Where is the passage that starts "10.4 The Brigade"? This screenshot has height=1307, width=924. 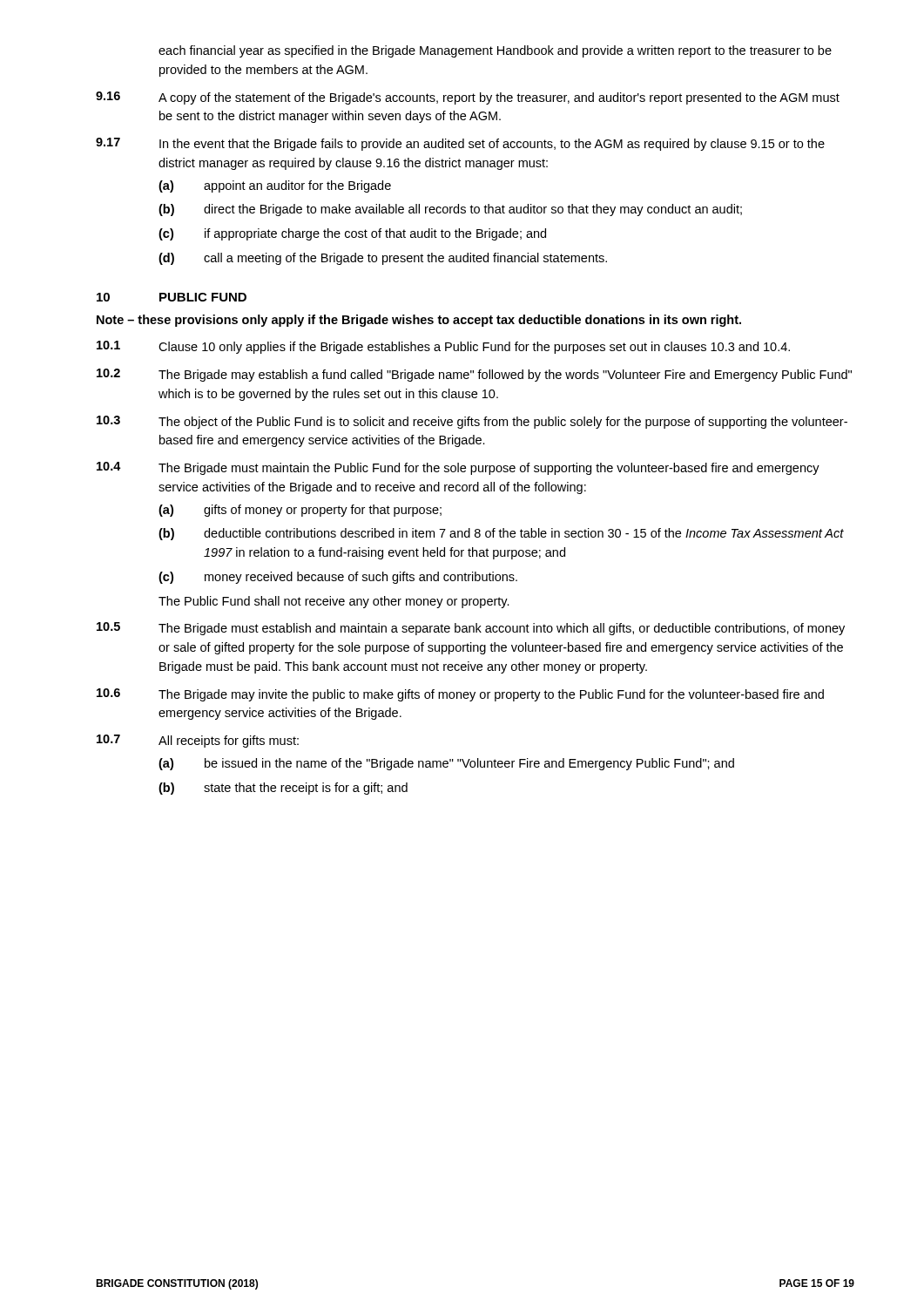tap(475, 535)
